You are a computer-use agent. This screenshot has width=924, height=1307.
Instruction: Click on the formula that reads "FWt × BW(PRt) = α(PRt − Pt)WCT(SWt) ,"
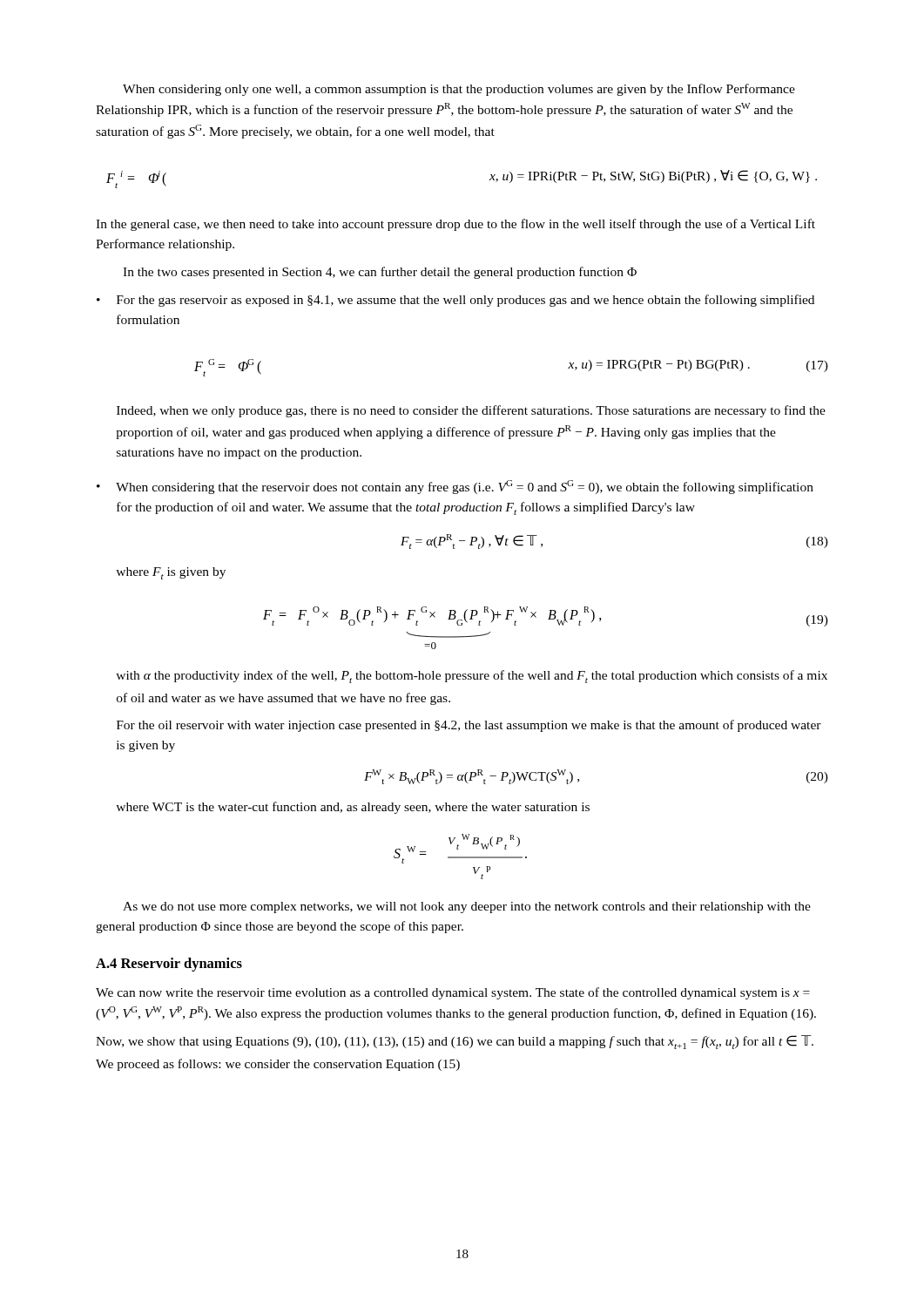[465, 777]
